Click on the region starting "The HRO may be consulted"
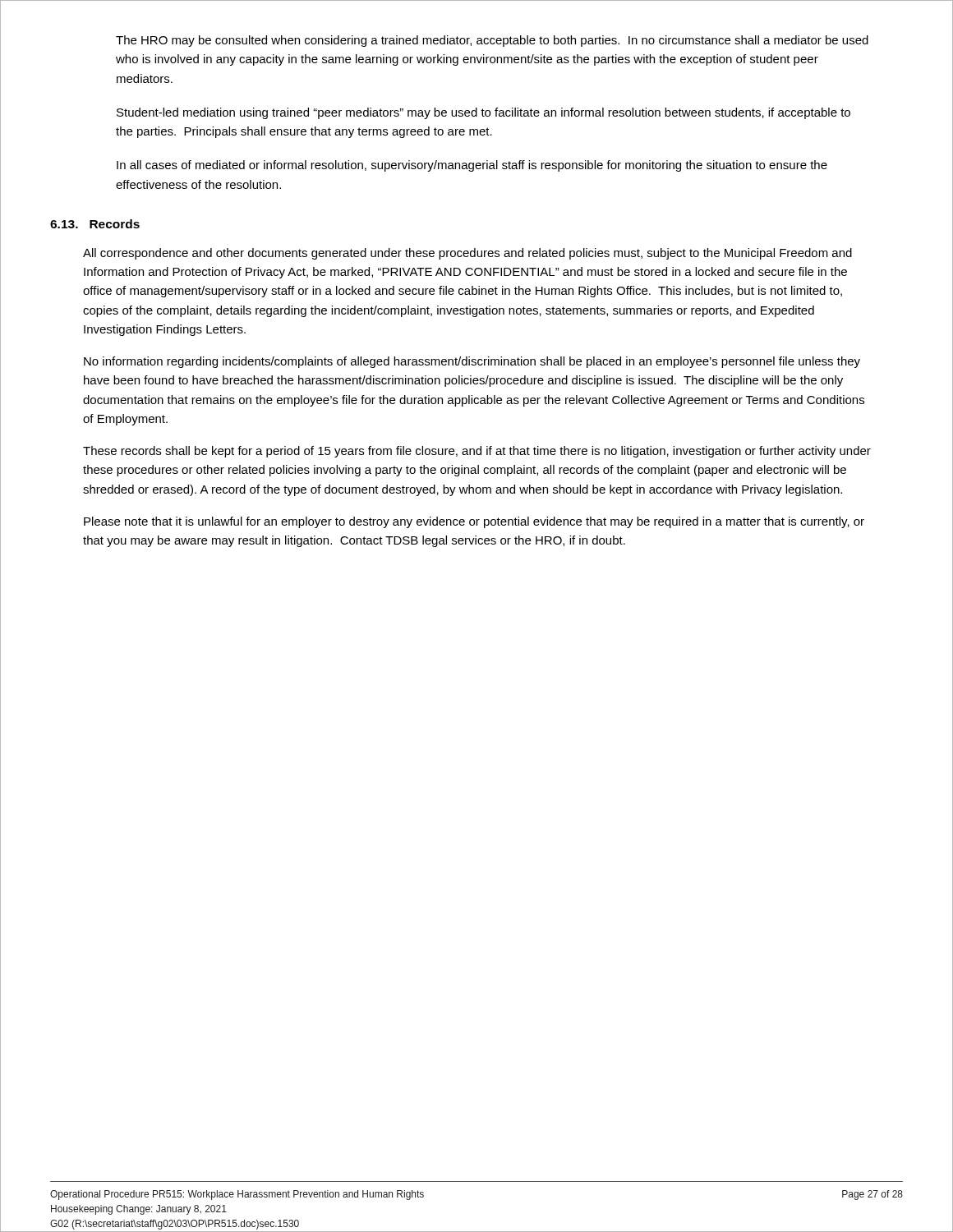 tap(492, 59)
